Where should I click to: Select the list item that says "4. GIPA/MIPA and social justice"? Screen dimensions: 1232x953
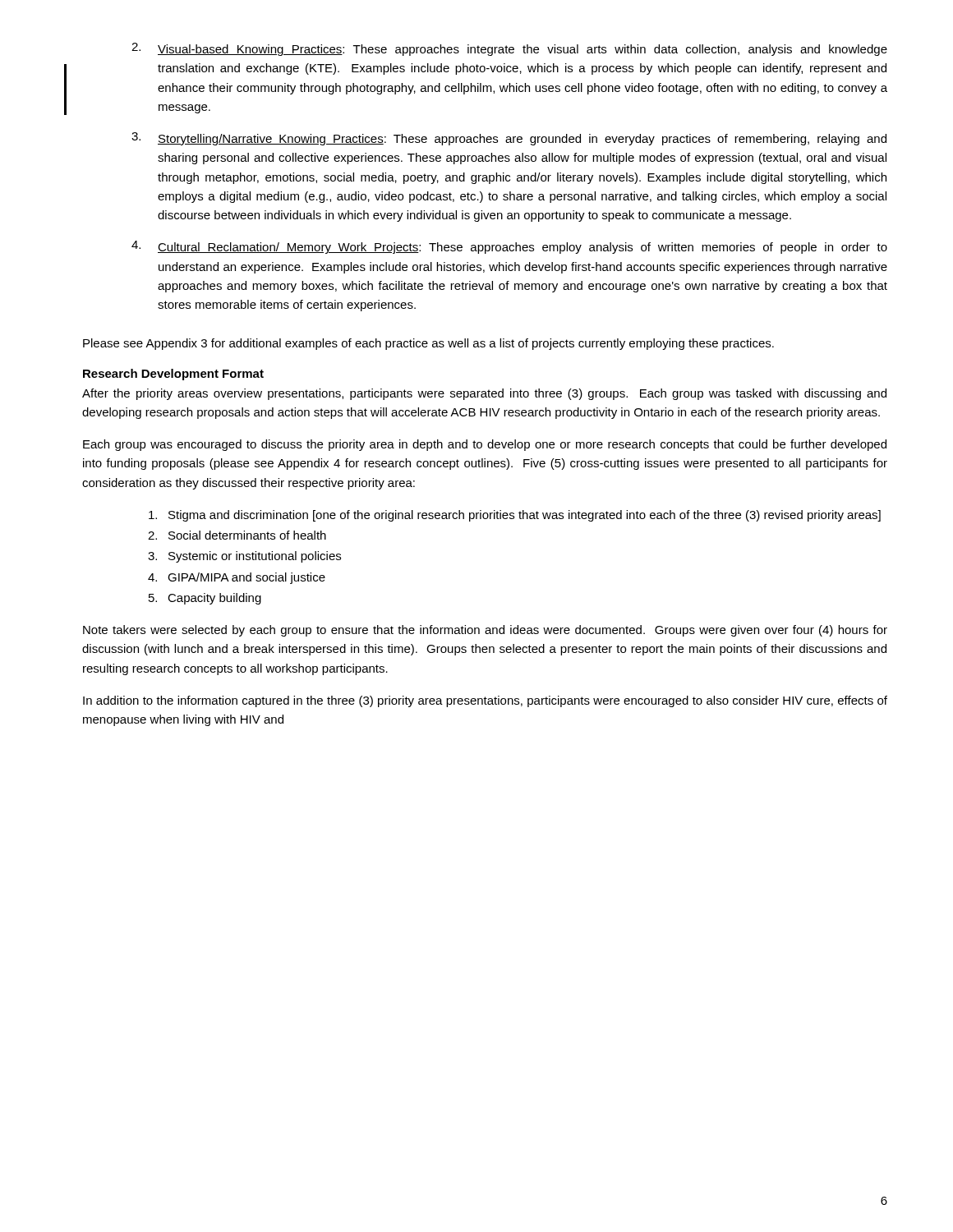tap(237, 577)
